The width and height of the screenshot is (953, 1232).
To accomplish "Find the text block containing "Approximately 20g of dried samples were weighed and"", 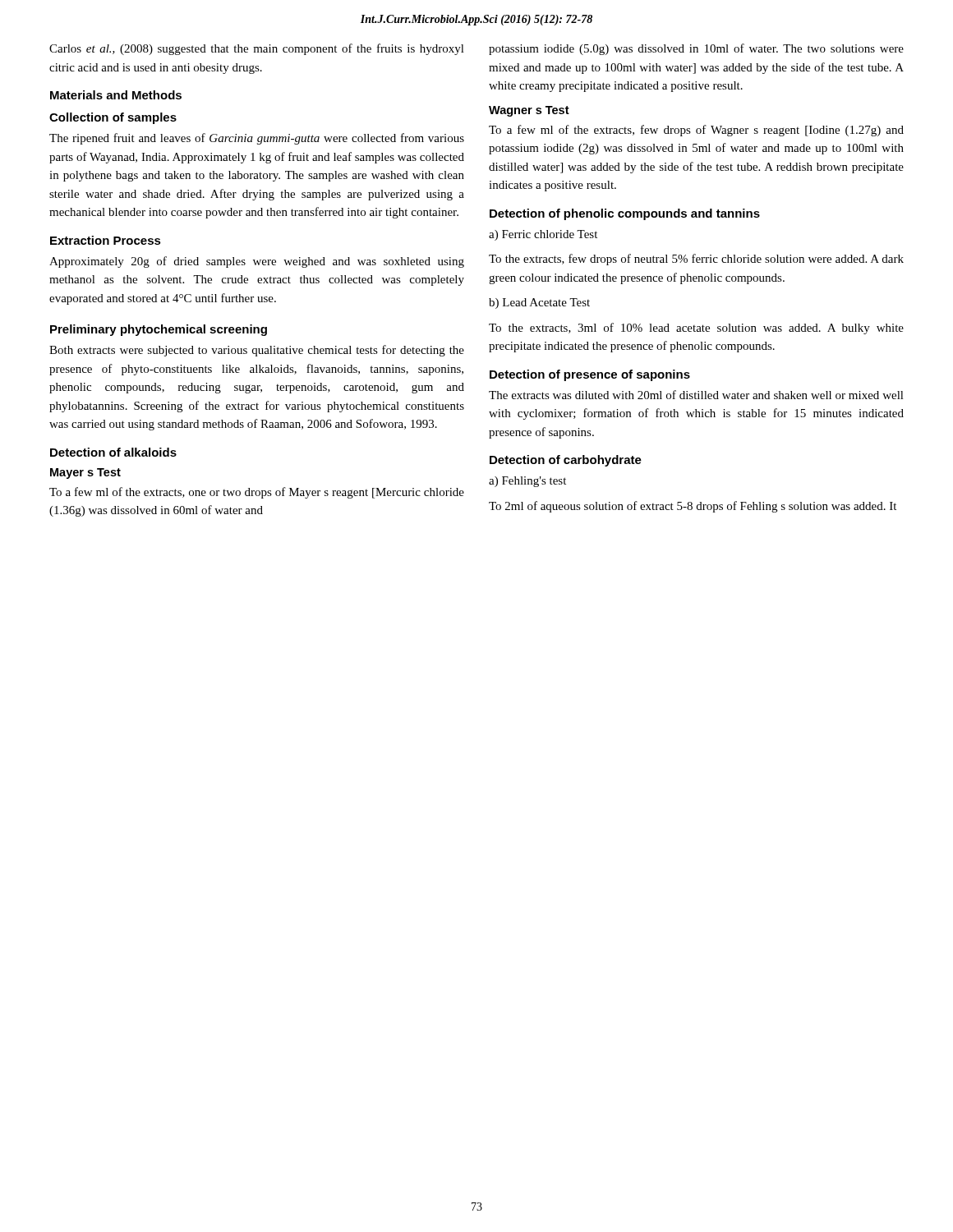I will click(257, 279).
